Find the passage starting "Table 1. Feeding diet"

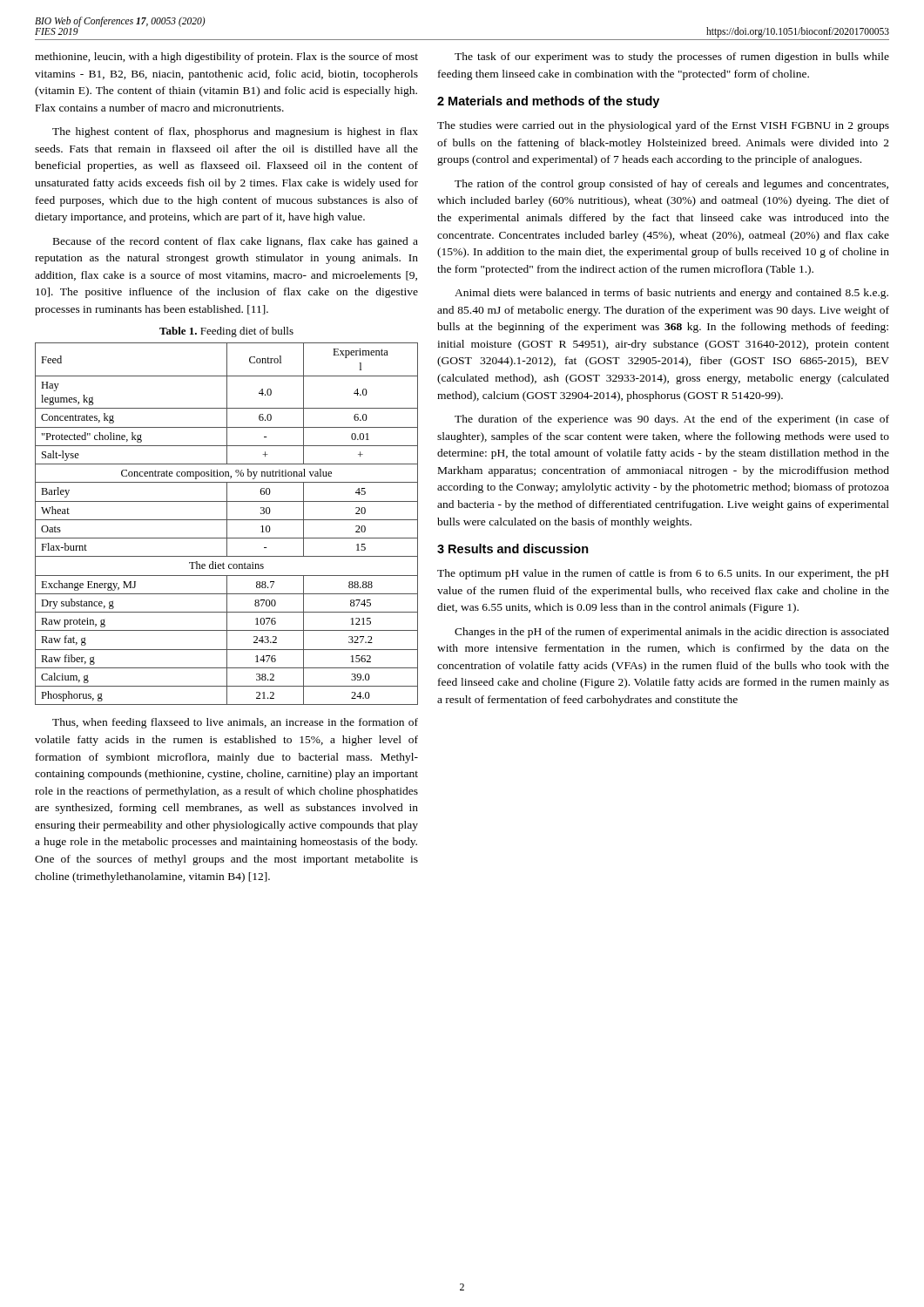(226, 331)
